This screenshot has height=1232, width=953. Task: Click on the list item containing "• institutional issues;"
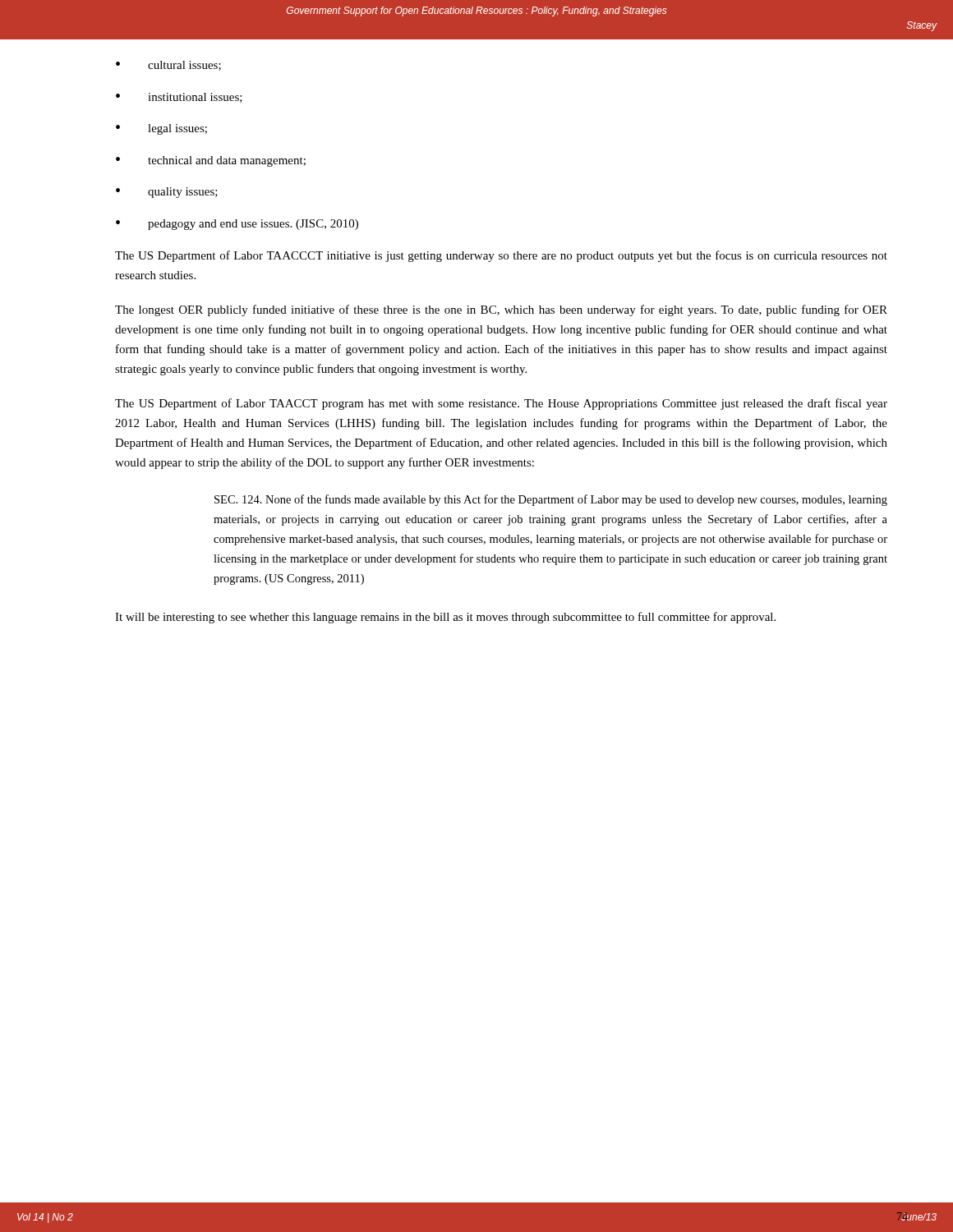[179, 97]
